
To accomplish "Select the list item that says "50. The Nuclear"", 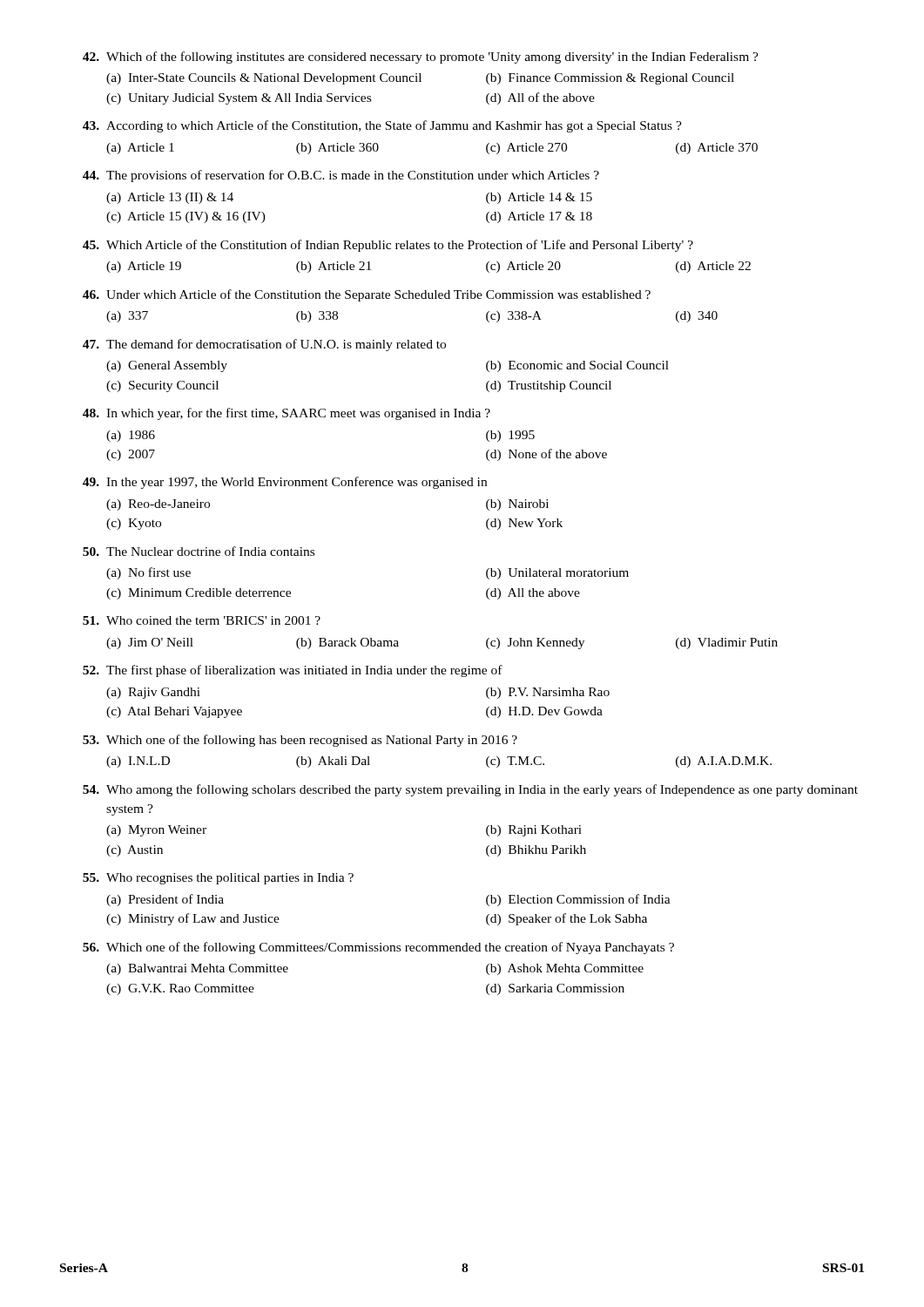I will (199, 551).
